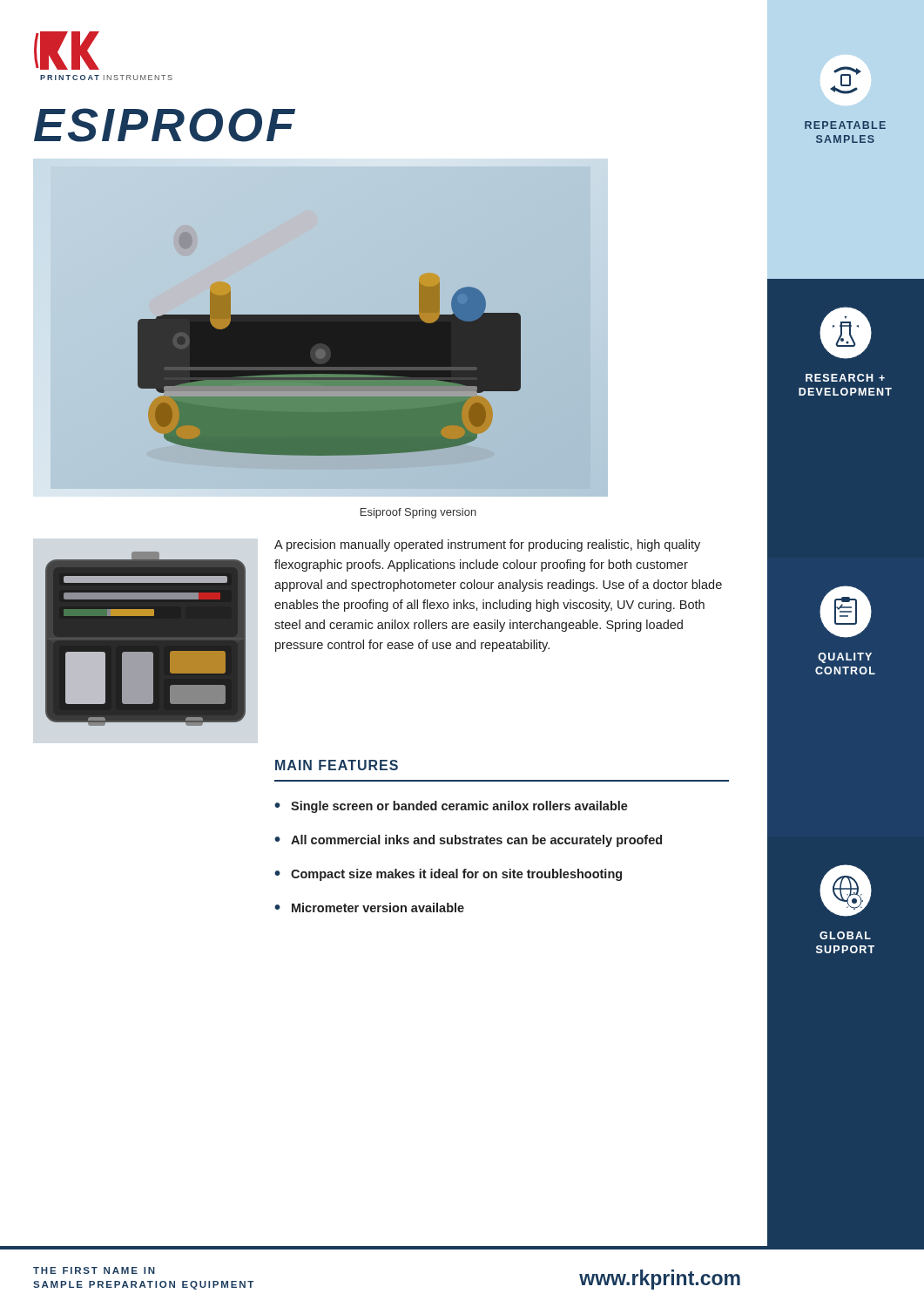Select the logo
This screenshot has width=924, height=1307.
(103, 55)
